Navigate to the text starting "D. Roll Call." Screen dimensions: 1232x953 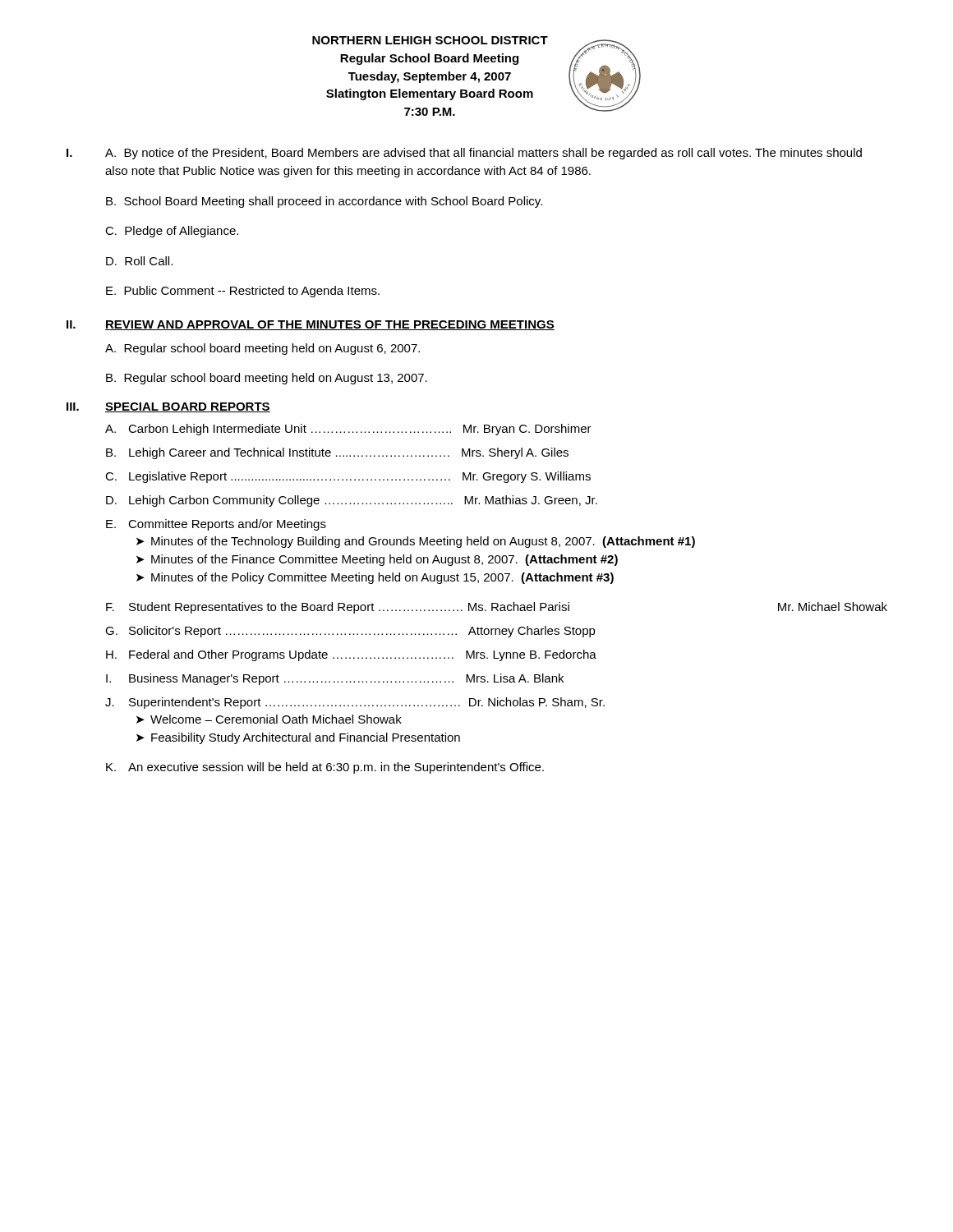[139, 261]
